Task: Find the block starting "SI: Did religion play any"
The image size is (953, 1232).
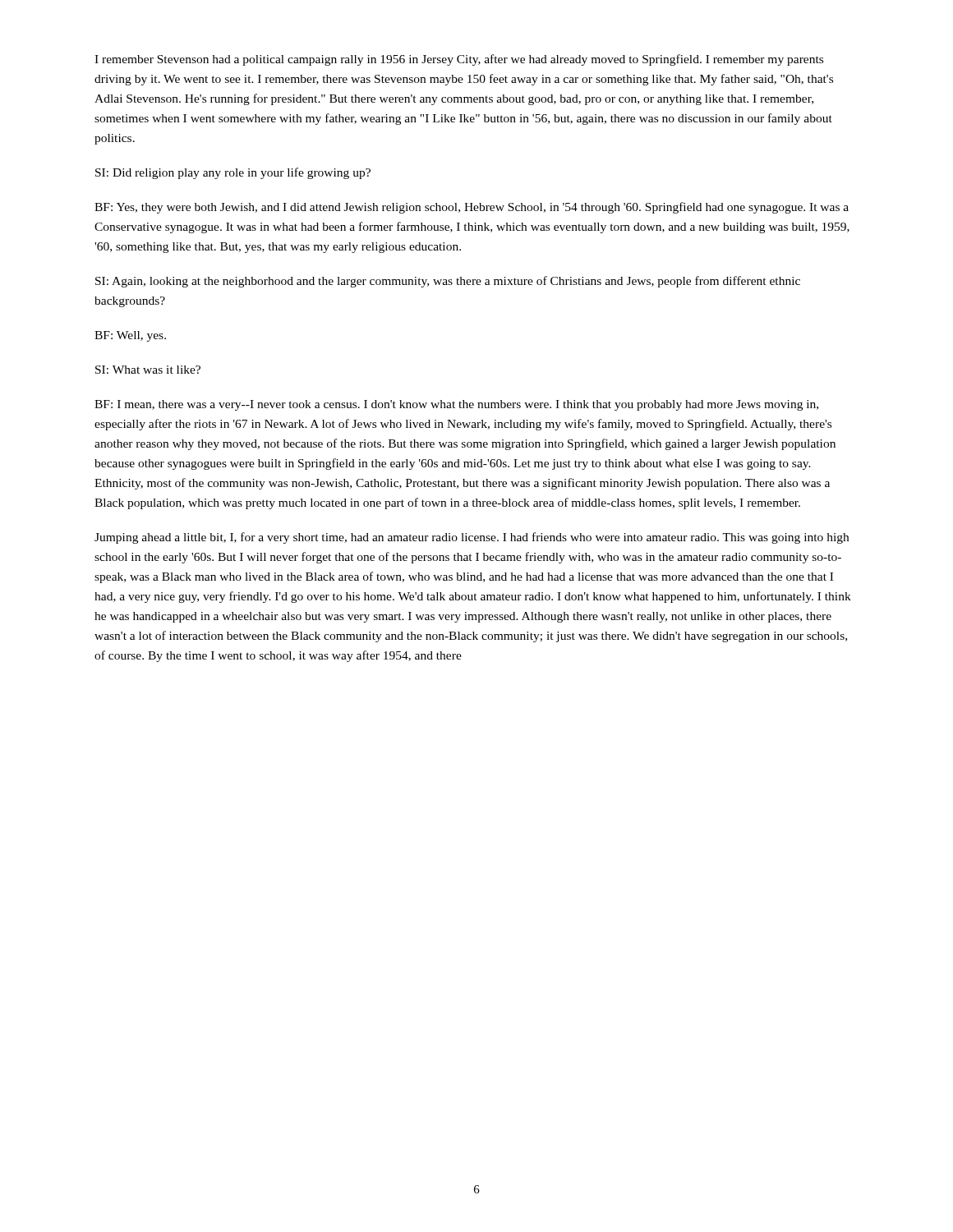Action: click(x=233, y=172)
